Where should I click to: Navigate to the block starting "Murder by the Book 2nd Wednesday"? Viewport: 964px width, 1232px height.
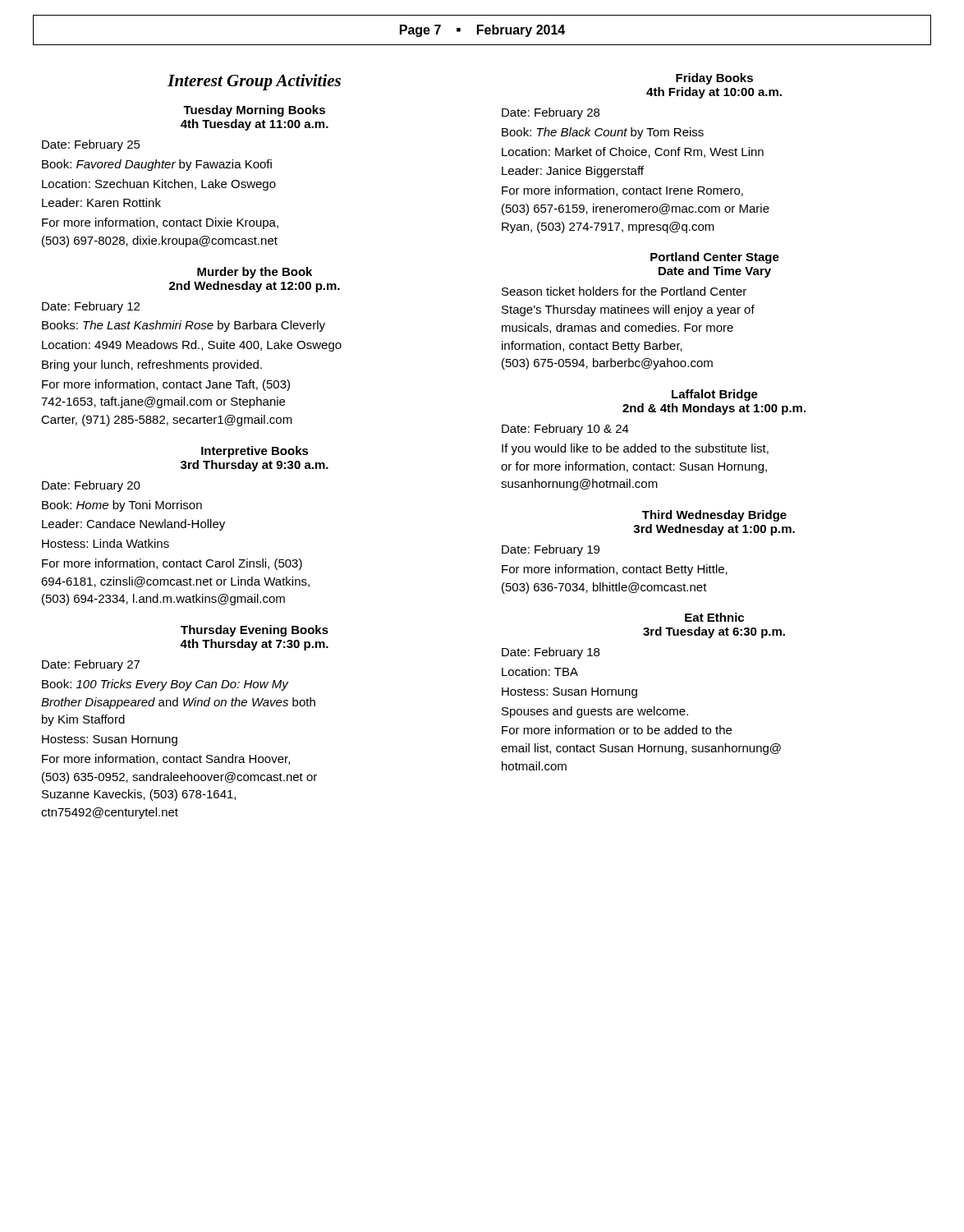255,278
